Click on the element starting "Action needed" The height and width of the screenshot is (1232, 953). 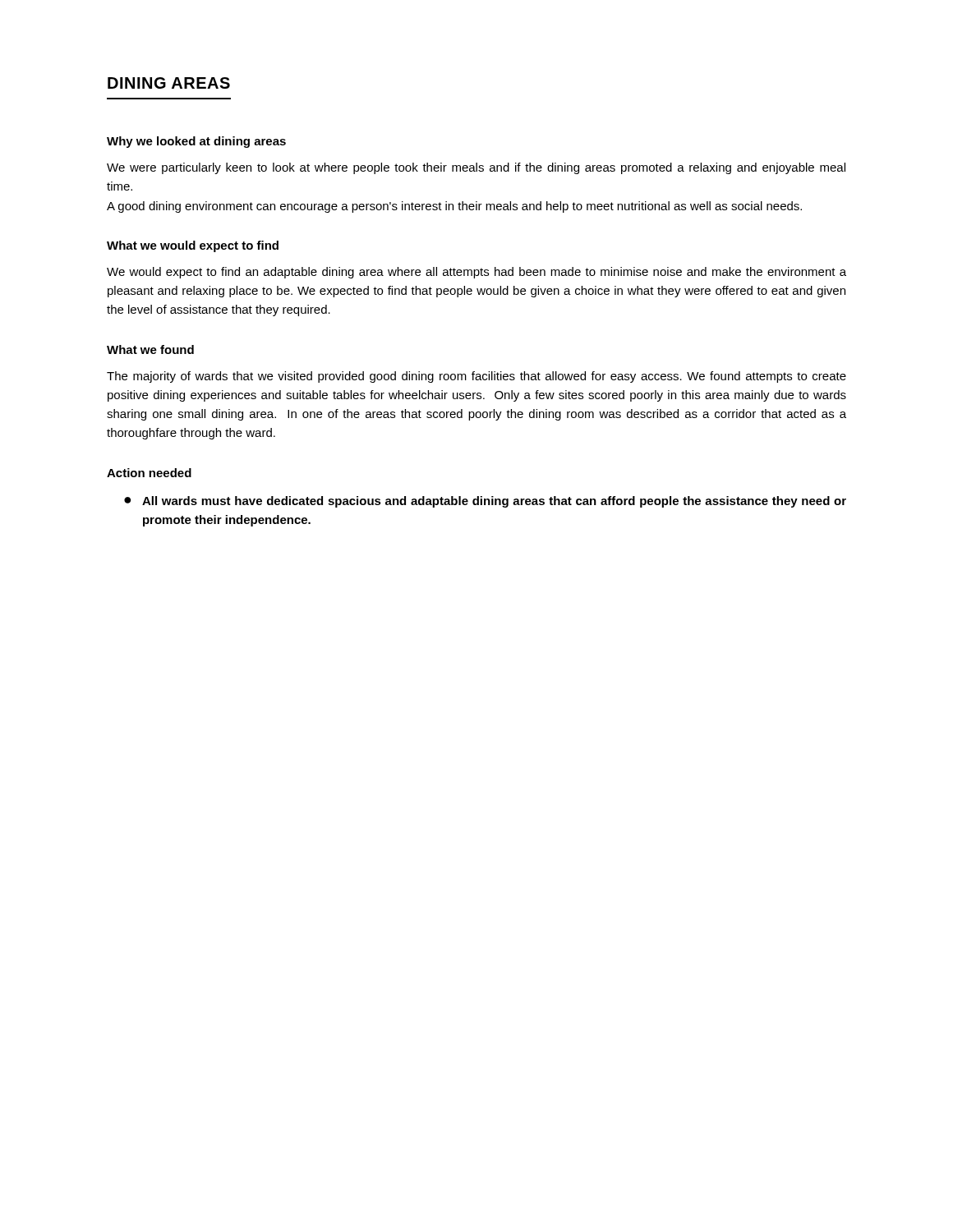[149, 472]
